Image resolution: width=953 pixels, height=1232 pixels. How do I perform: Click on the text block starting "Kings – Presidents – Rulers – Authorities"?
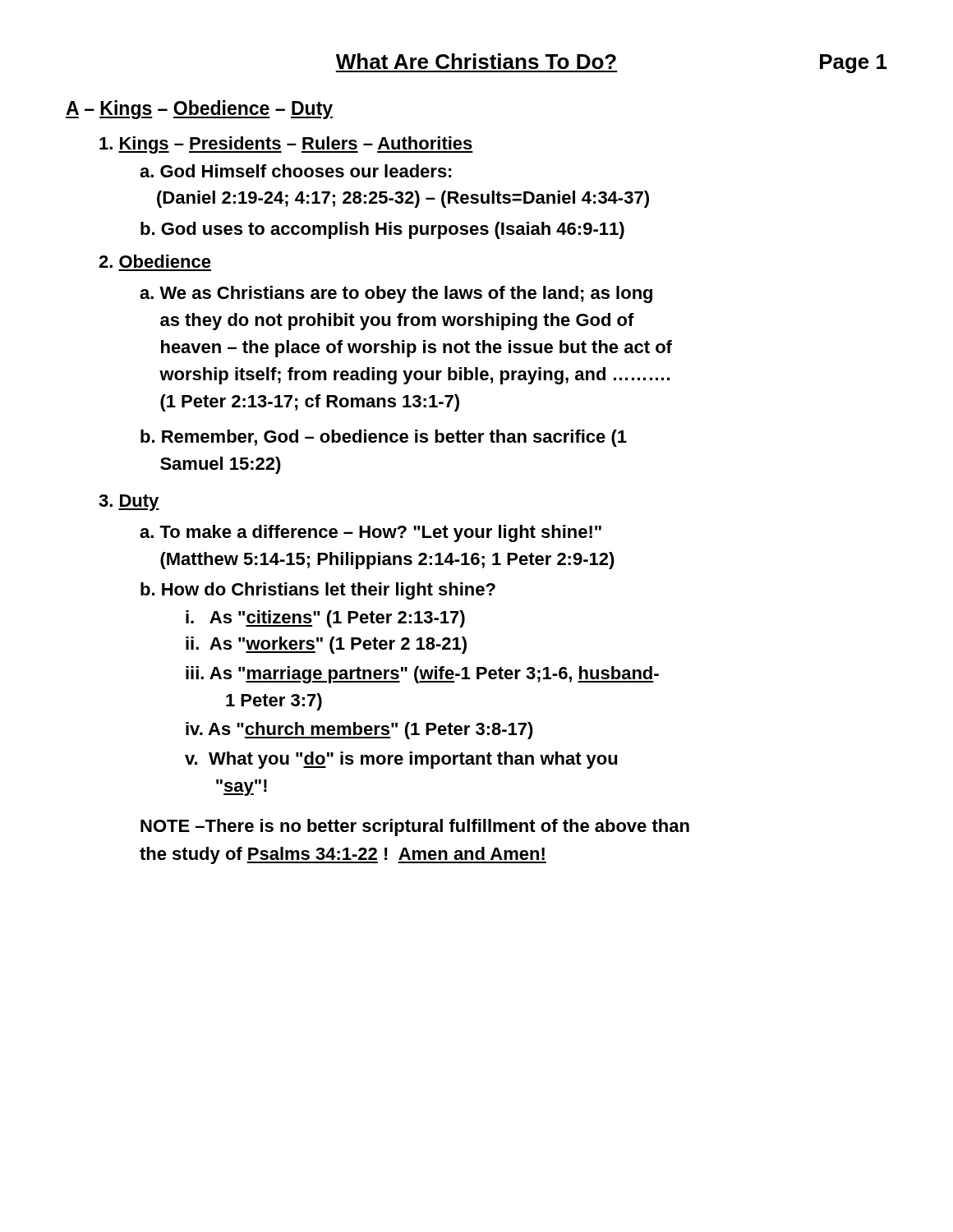286,143
